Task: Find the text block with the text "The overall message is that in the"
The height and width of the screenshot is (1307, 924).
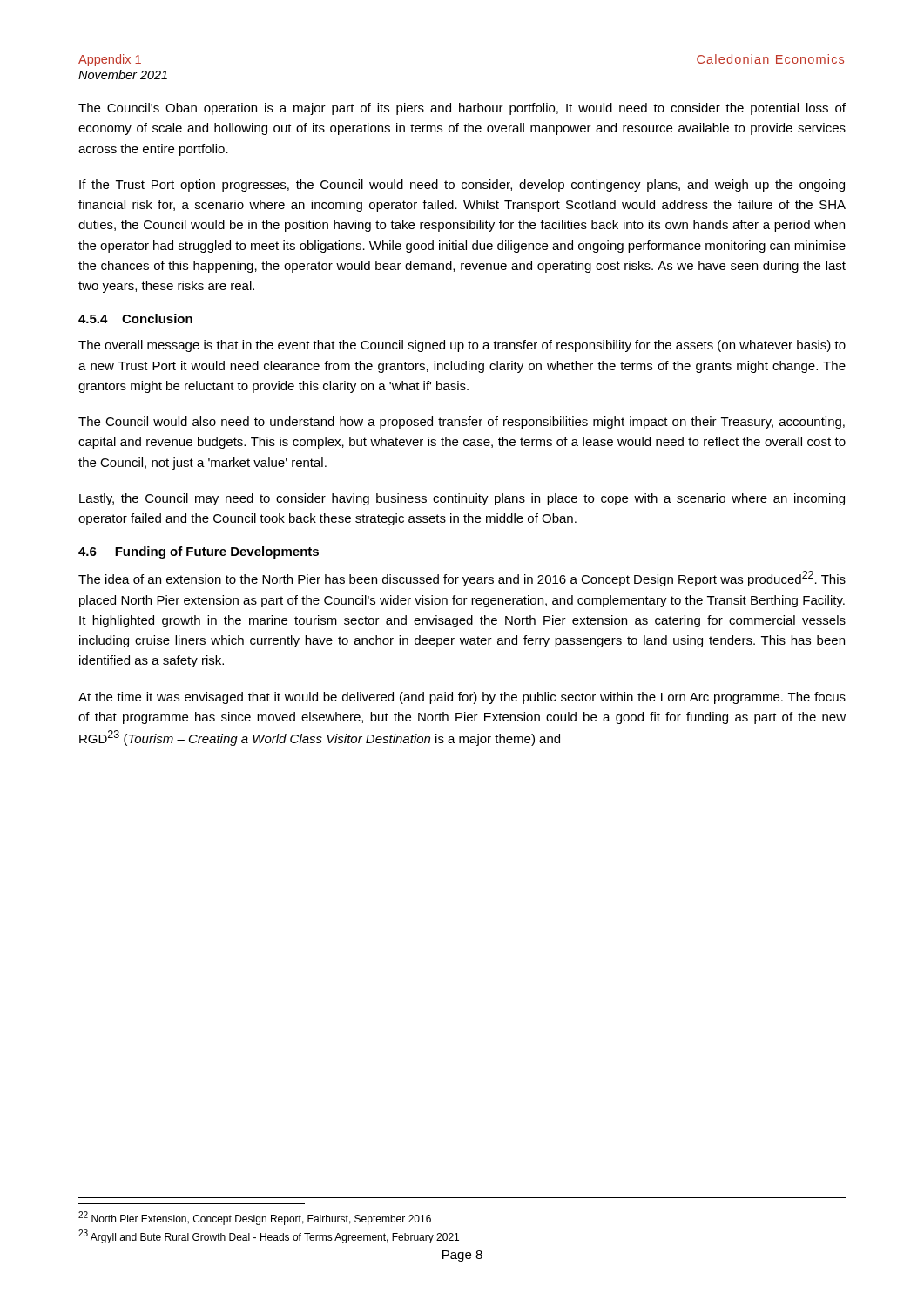Action: [x=462, y=365]
